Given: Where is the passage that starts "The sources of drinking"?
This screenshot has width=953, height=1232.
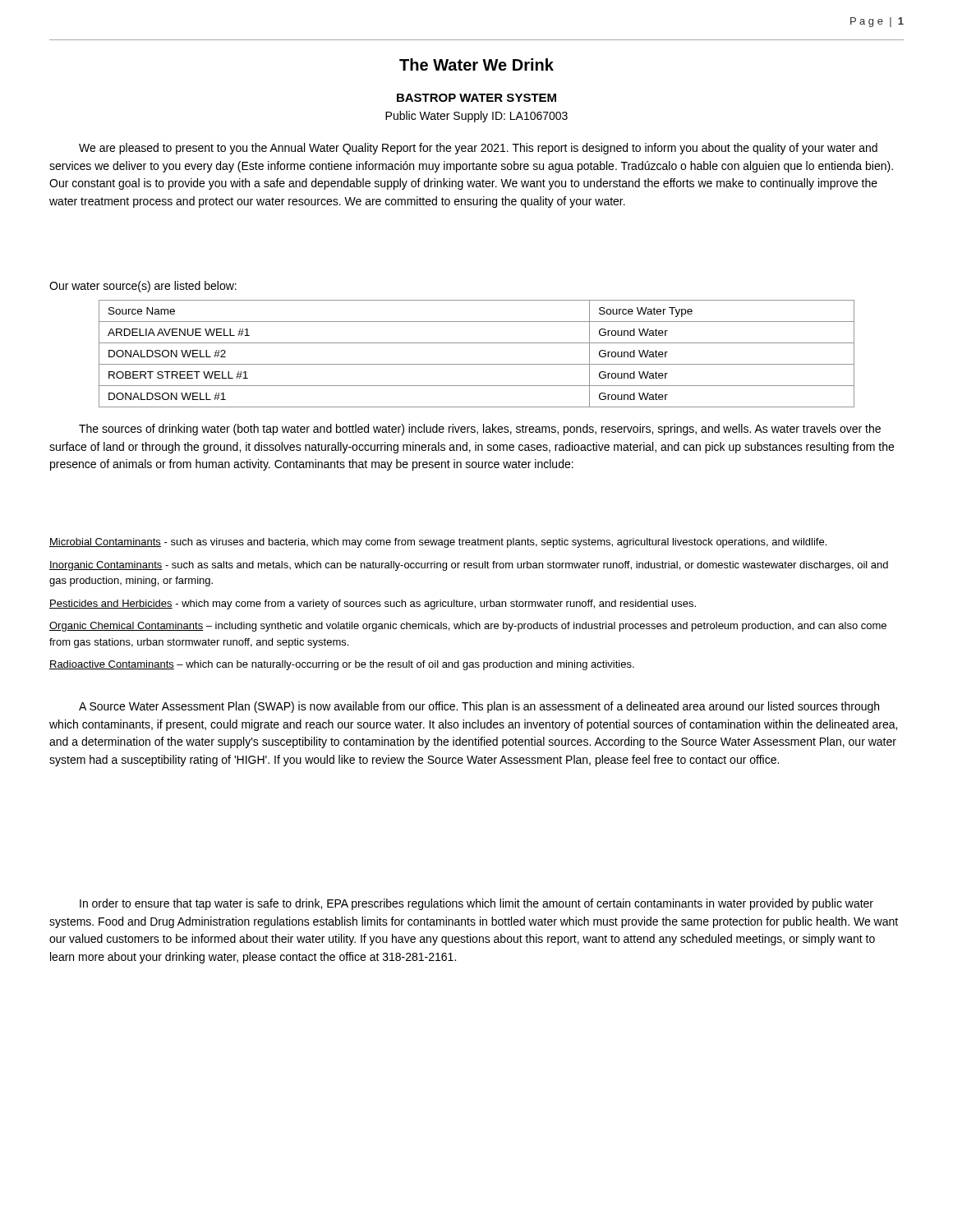Looking at the screenshot, I should tap(472, 447).
